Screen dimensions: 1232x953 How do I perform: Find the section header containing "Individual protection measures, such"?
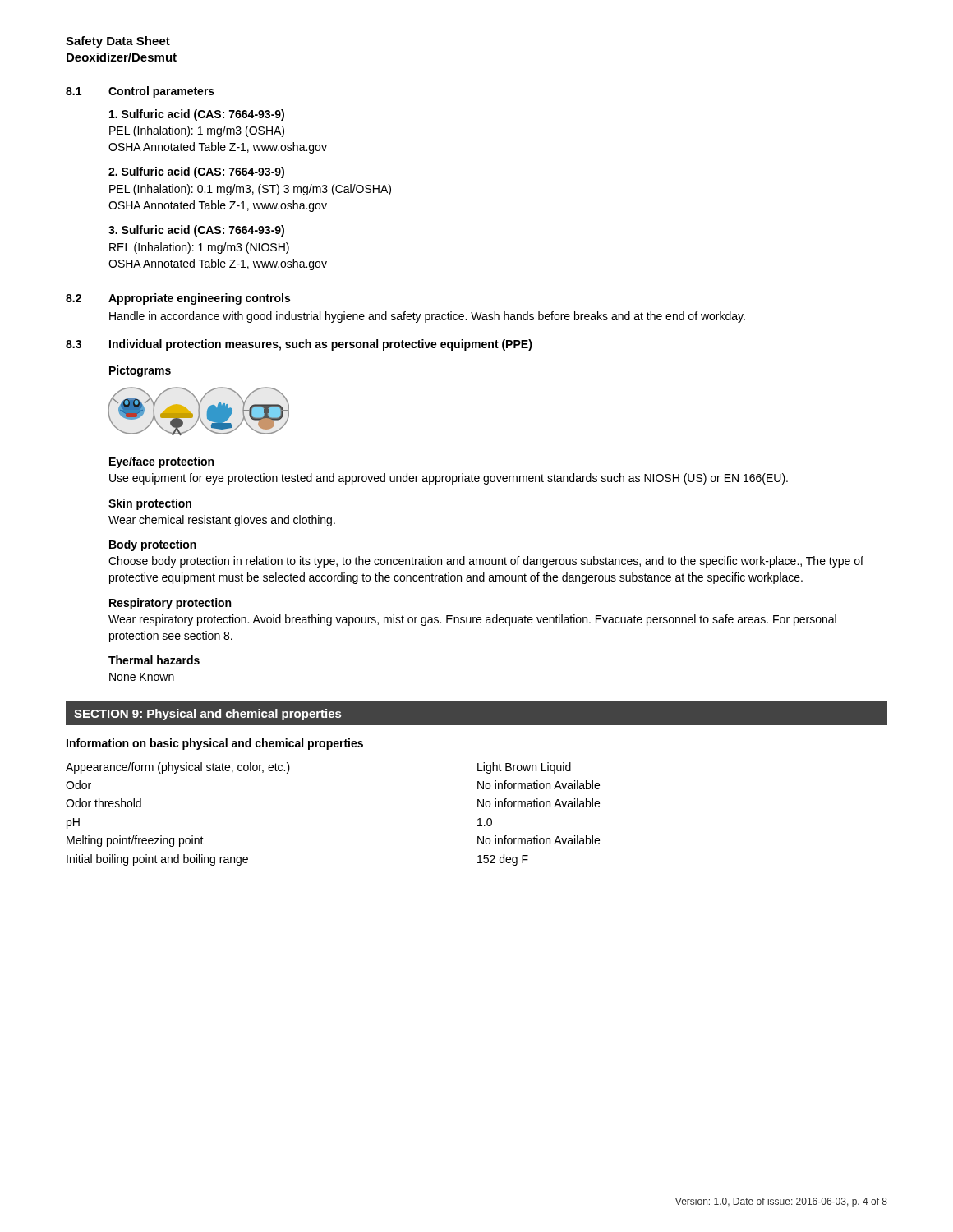pos(320,345)
